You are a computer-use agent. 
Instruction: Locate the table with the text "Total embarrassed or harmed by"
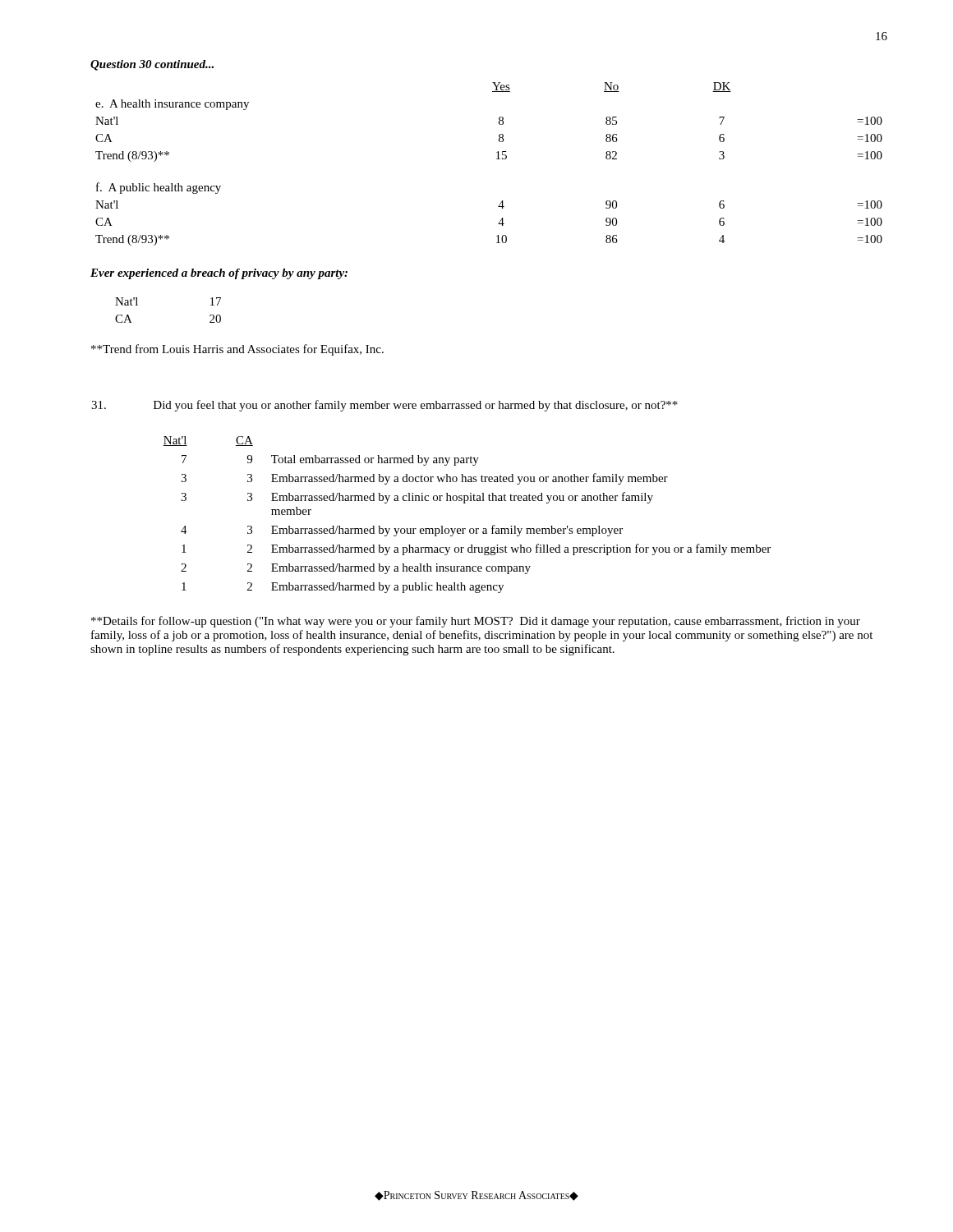click(x=489, y=514)
